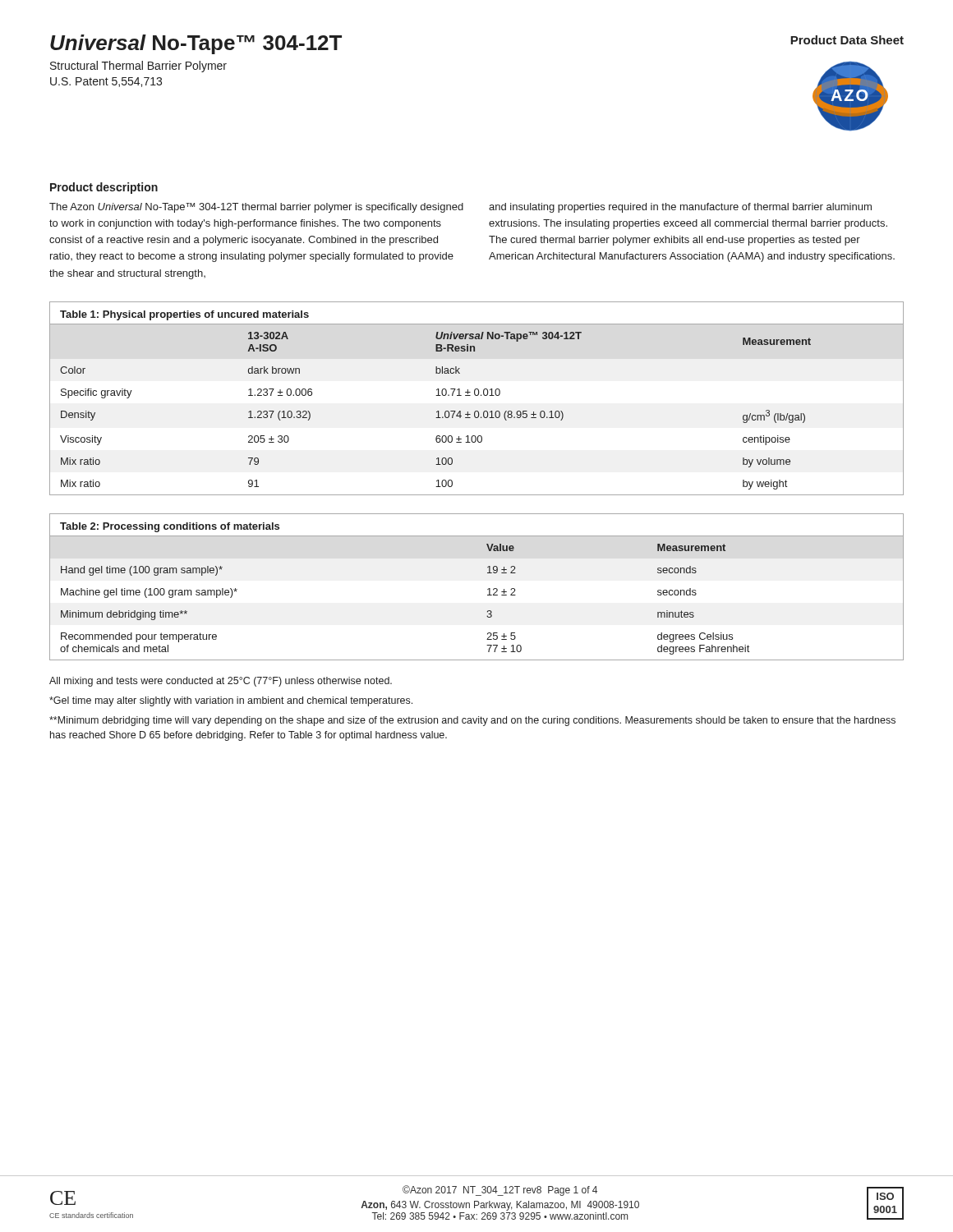Image resolution: width=953 pixels, height=1232 pixels.
Task: Locate the table with the text "Hand gel time (100"
Action: click(x=476, y=587)
